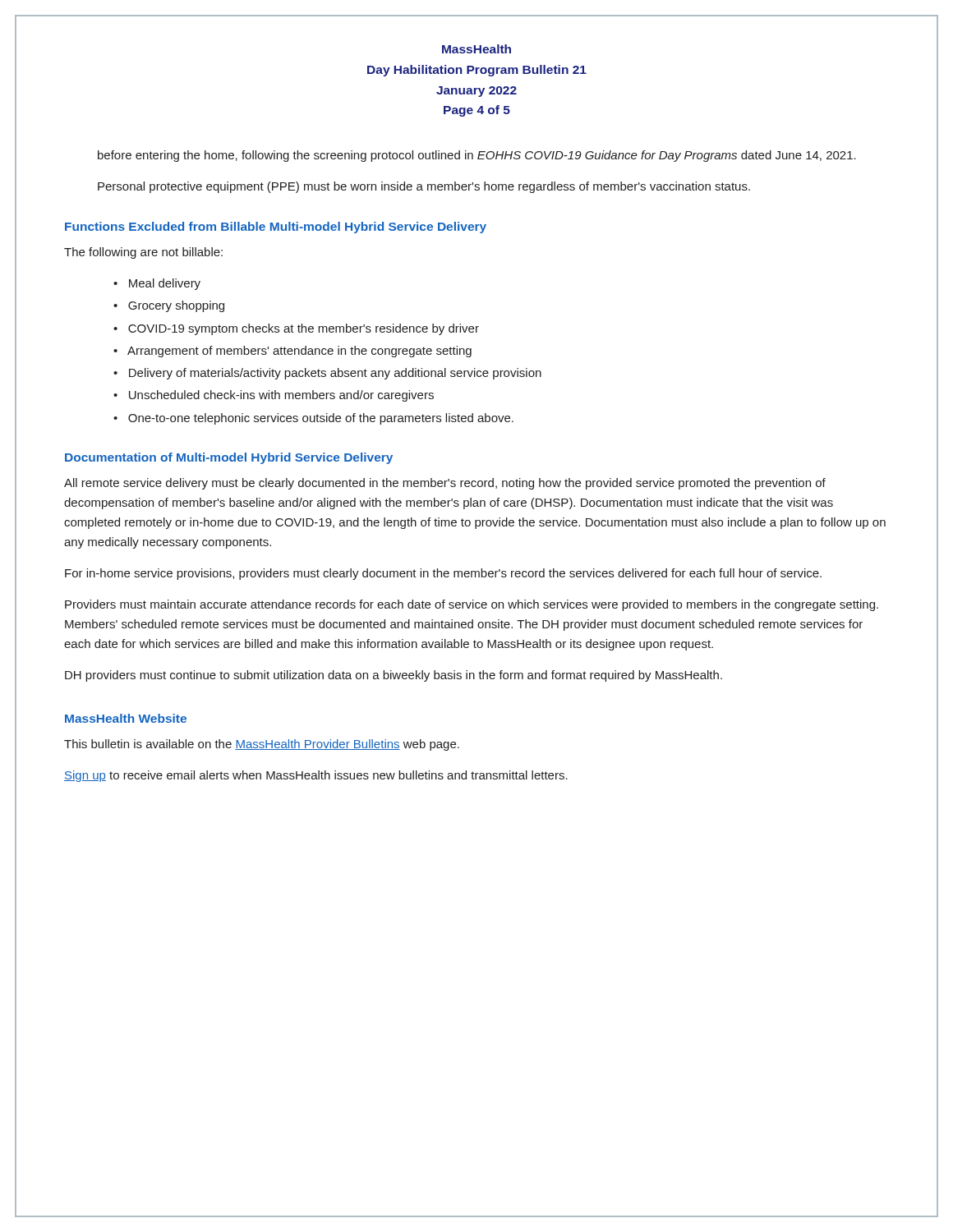Locate the text "MassHealth Website"
The height and width of the screenshot is (1232, 953).
126,718
